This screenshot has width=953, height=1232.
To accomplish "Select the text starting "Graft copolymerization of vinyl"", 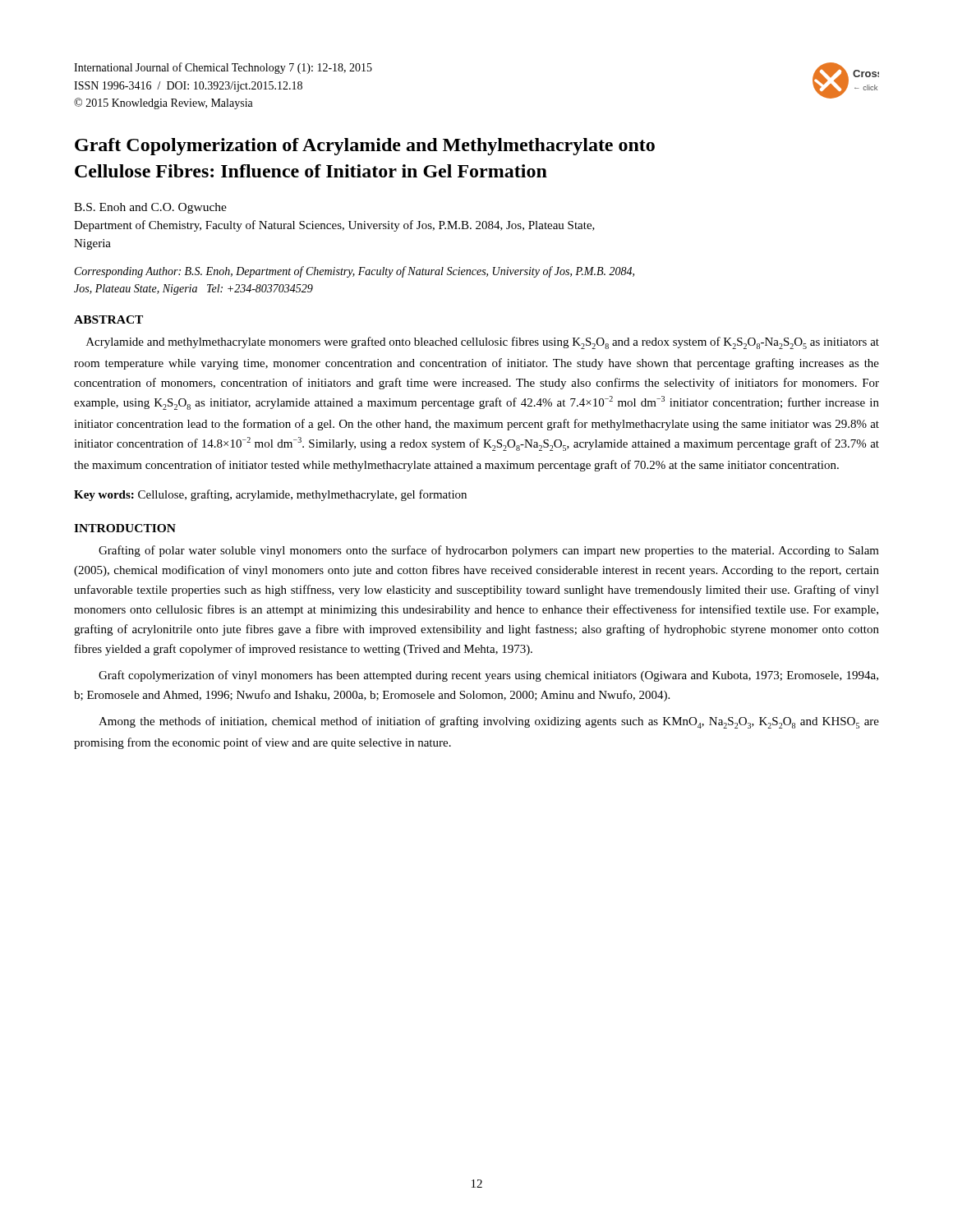I will tap(476, 685).
